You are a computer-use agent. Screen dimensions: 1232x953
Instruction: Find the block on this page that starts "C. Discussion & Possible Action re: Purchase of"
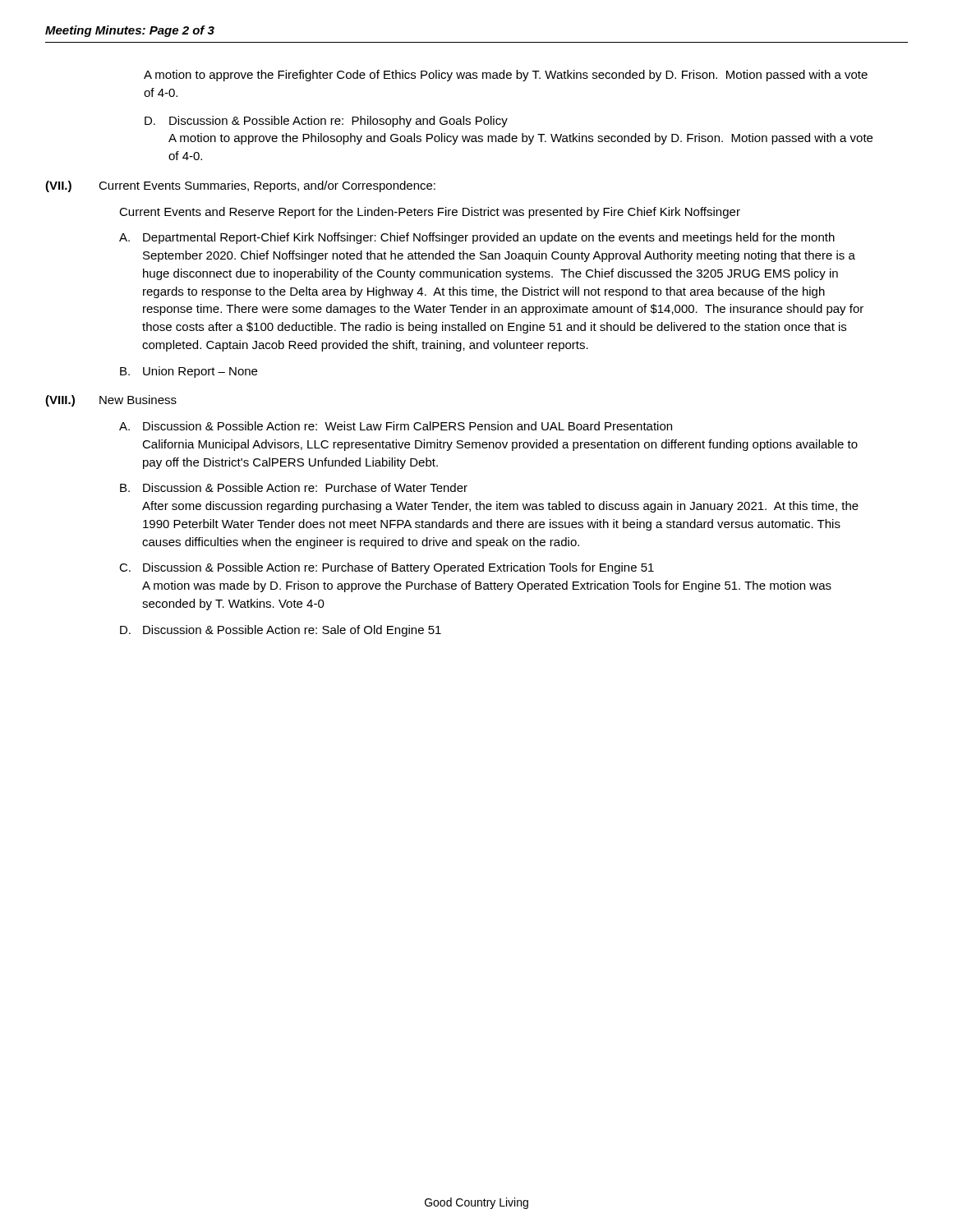coord(497,586)
